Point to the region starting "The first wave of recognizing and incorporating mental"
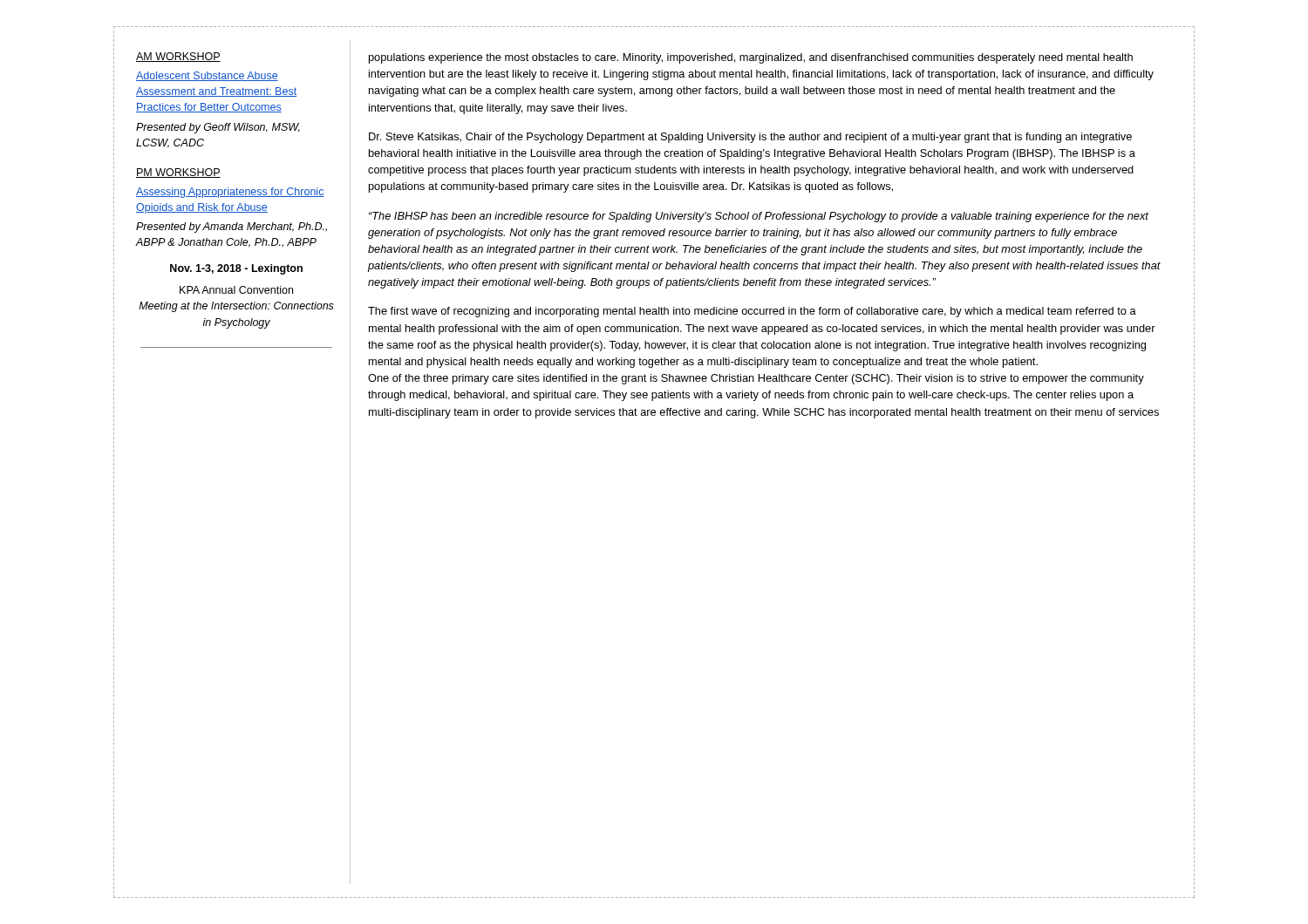This screenshot has height=924, width=1308. [766, 361]
